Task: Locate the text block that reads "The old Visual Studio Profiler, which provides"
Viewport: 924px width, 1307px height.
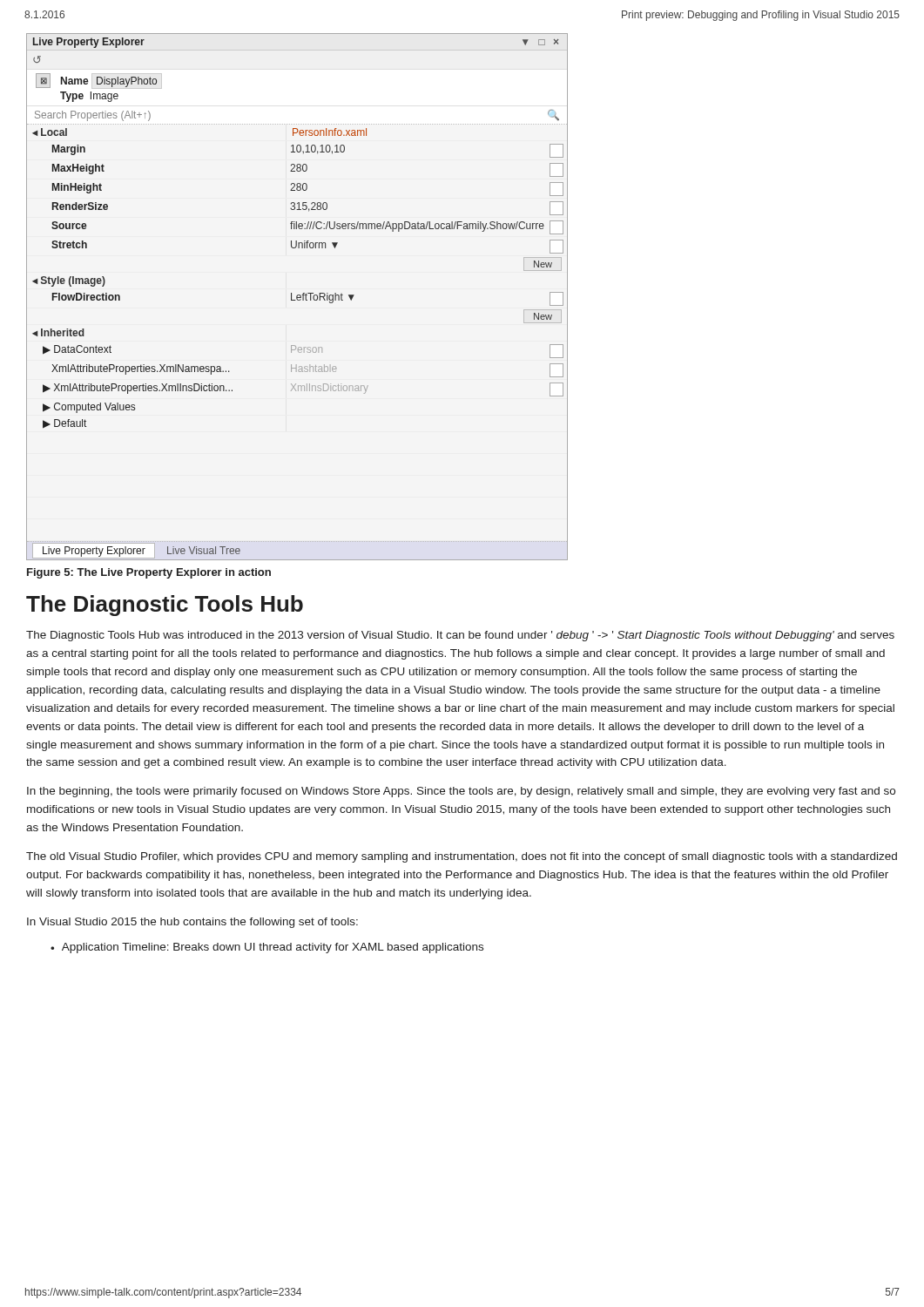Action: click(x=462, y=874)
